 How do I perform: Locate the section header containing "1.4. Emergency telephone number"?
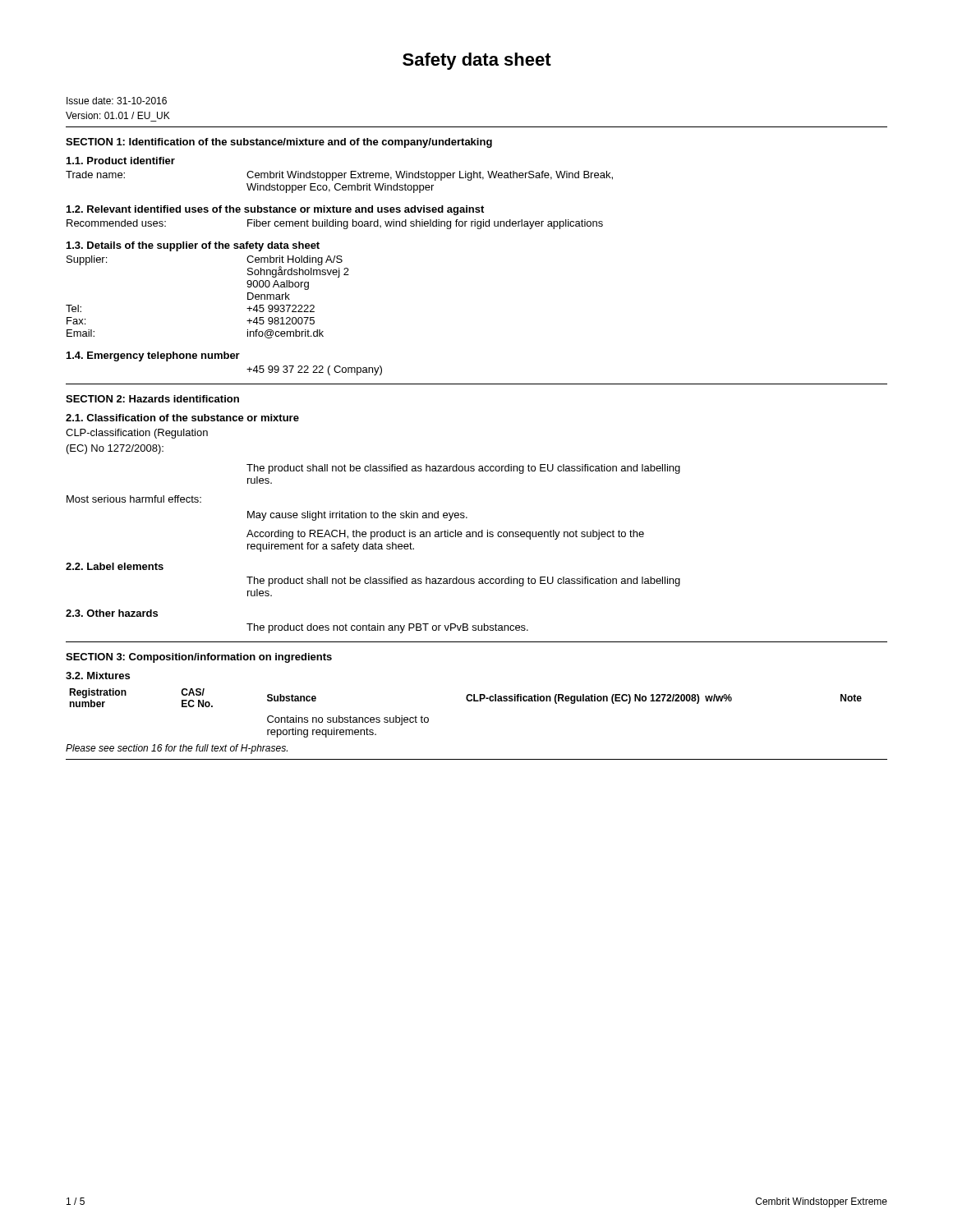click(153, 355)
